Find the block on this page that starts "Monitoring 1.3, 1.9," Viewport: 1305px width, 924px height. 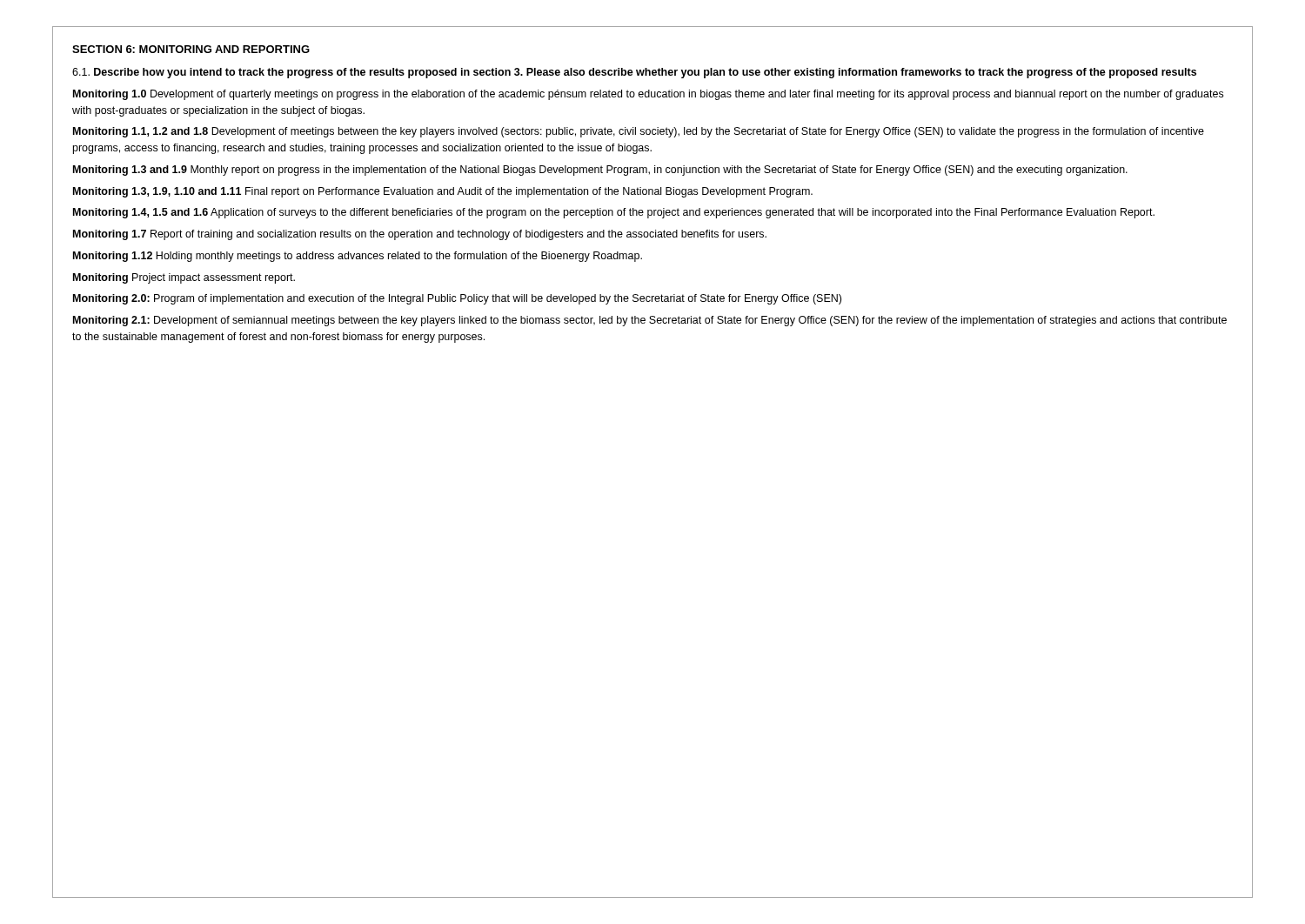443,191
